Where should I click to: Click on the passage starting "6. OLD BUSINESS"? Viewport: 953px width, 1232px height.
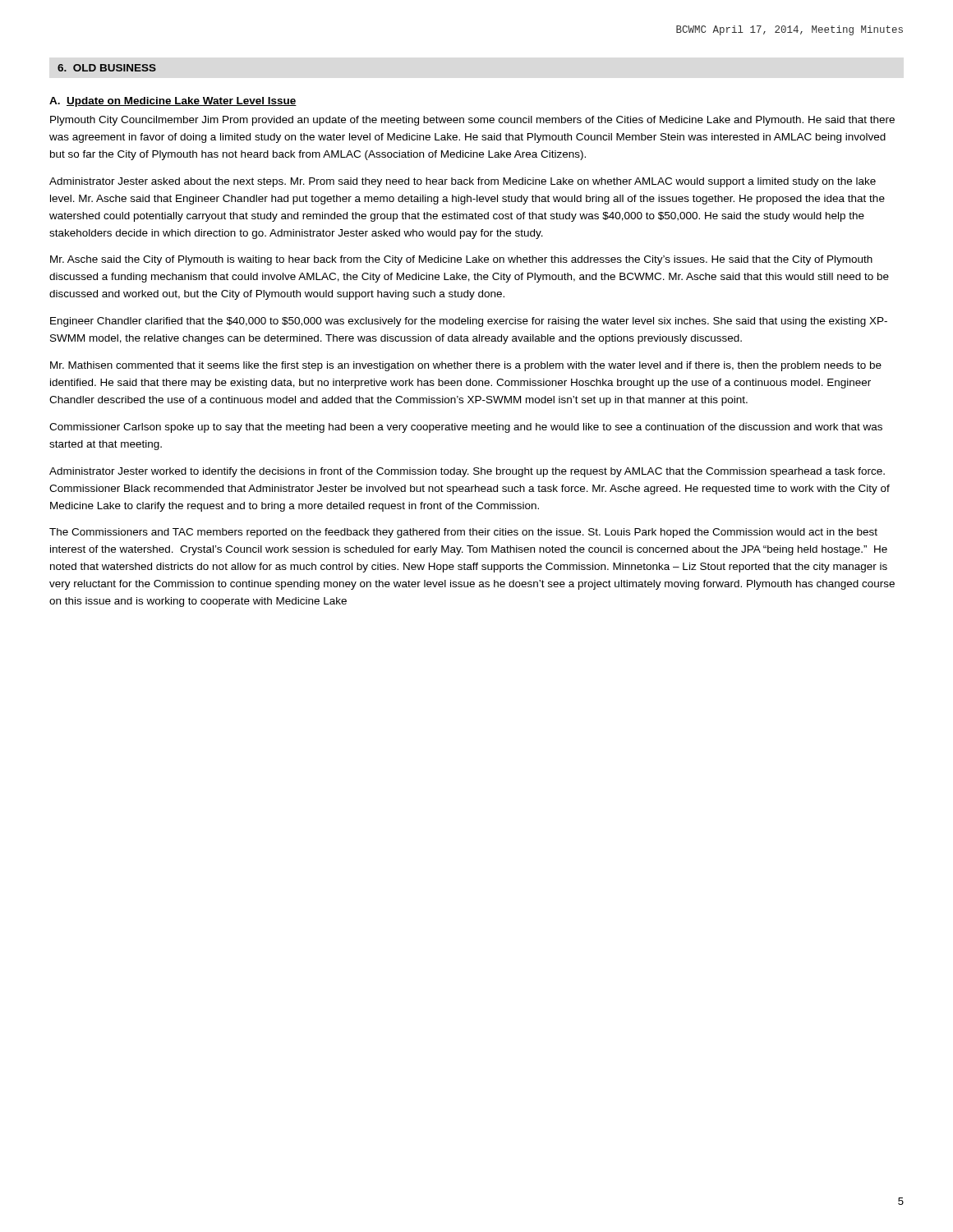click(x=107, y=68)
